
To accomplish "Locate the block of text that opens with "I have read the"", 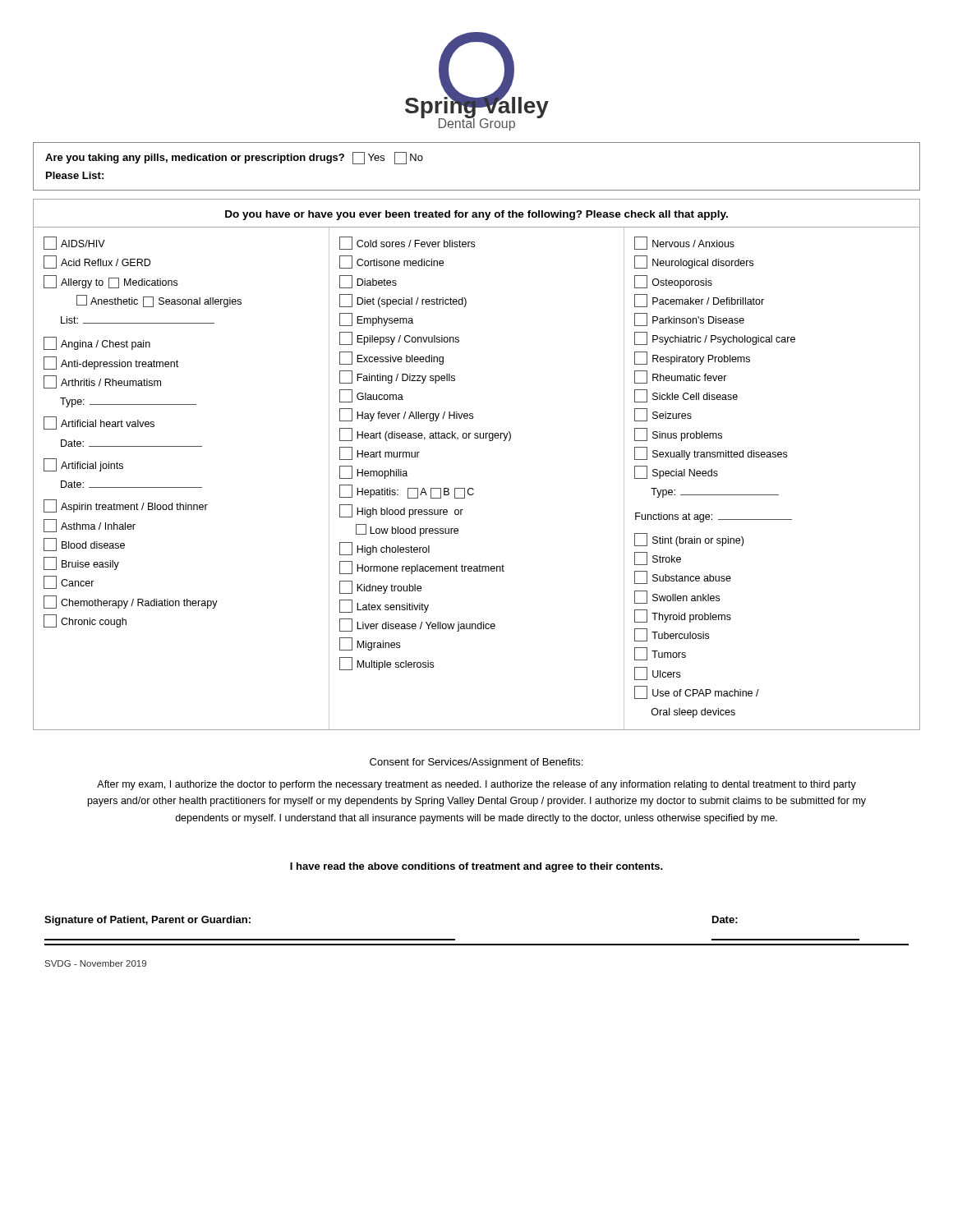I will coord(476,866).
